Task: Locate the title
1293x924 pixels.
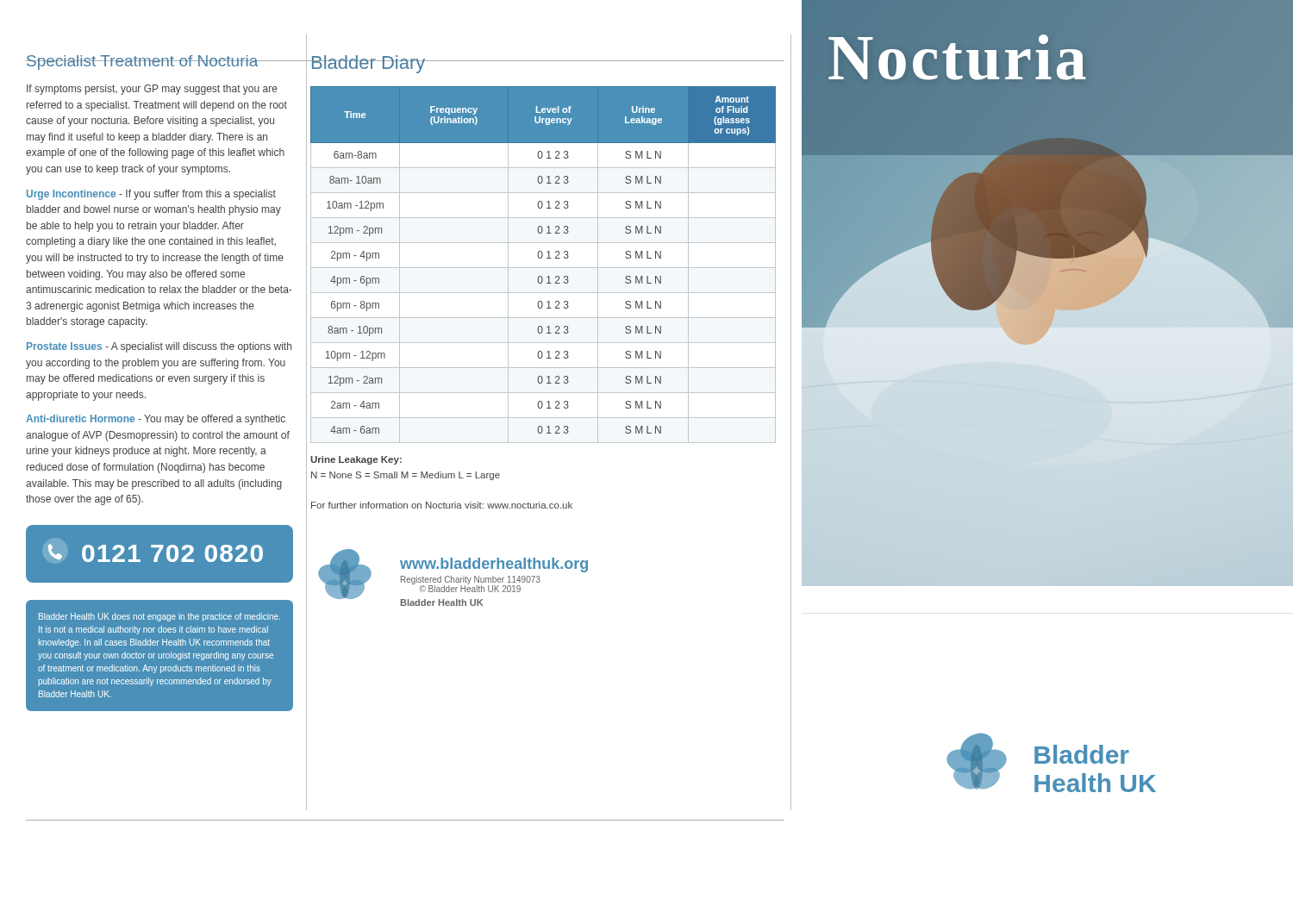Action: (x=958, y=58)
